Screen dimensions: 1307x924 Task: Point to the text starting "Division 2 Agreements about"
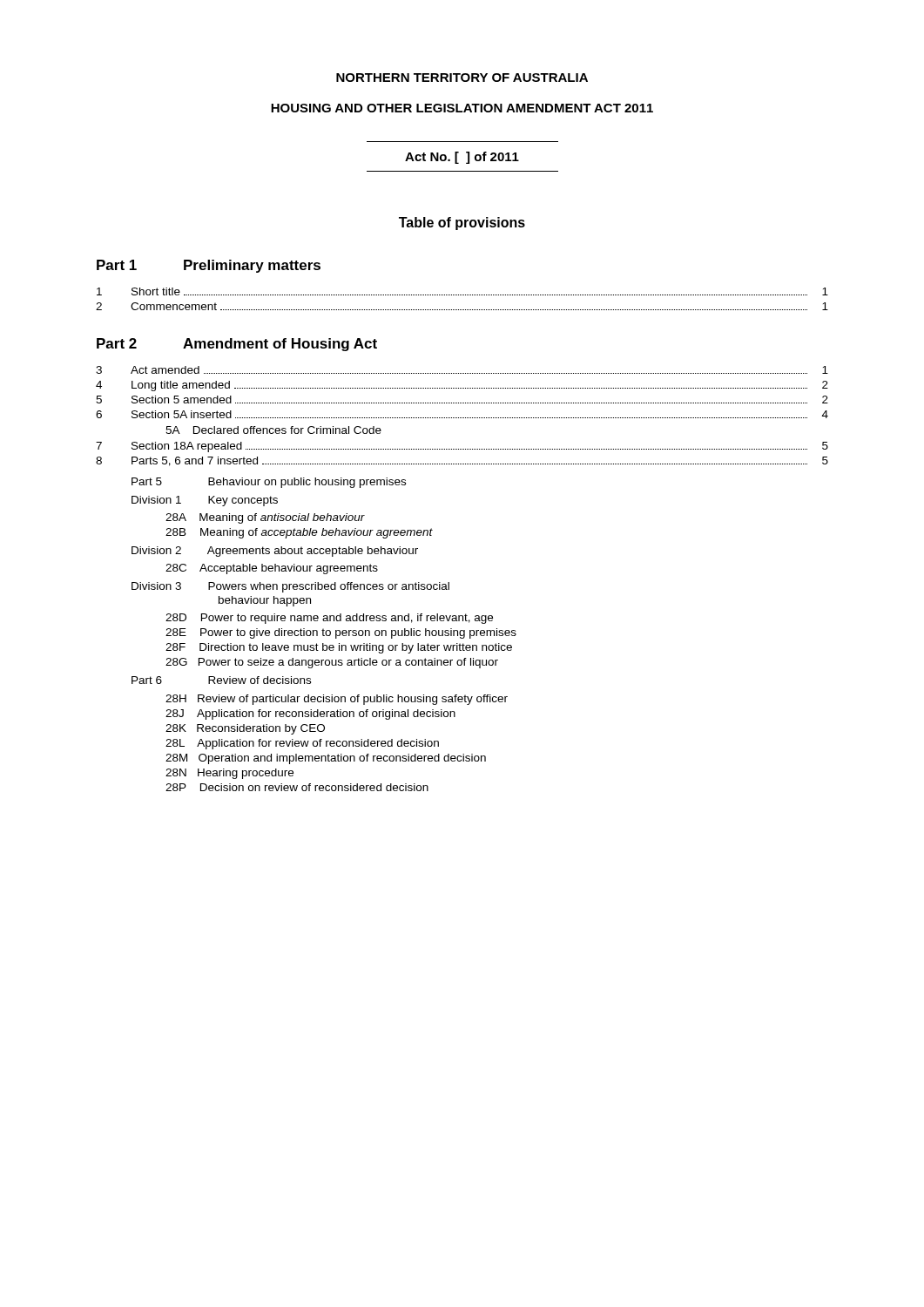tap(274, 550)
